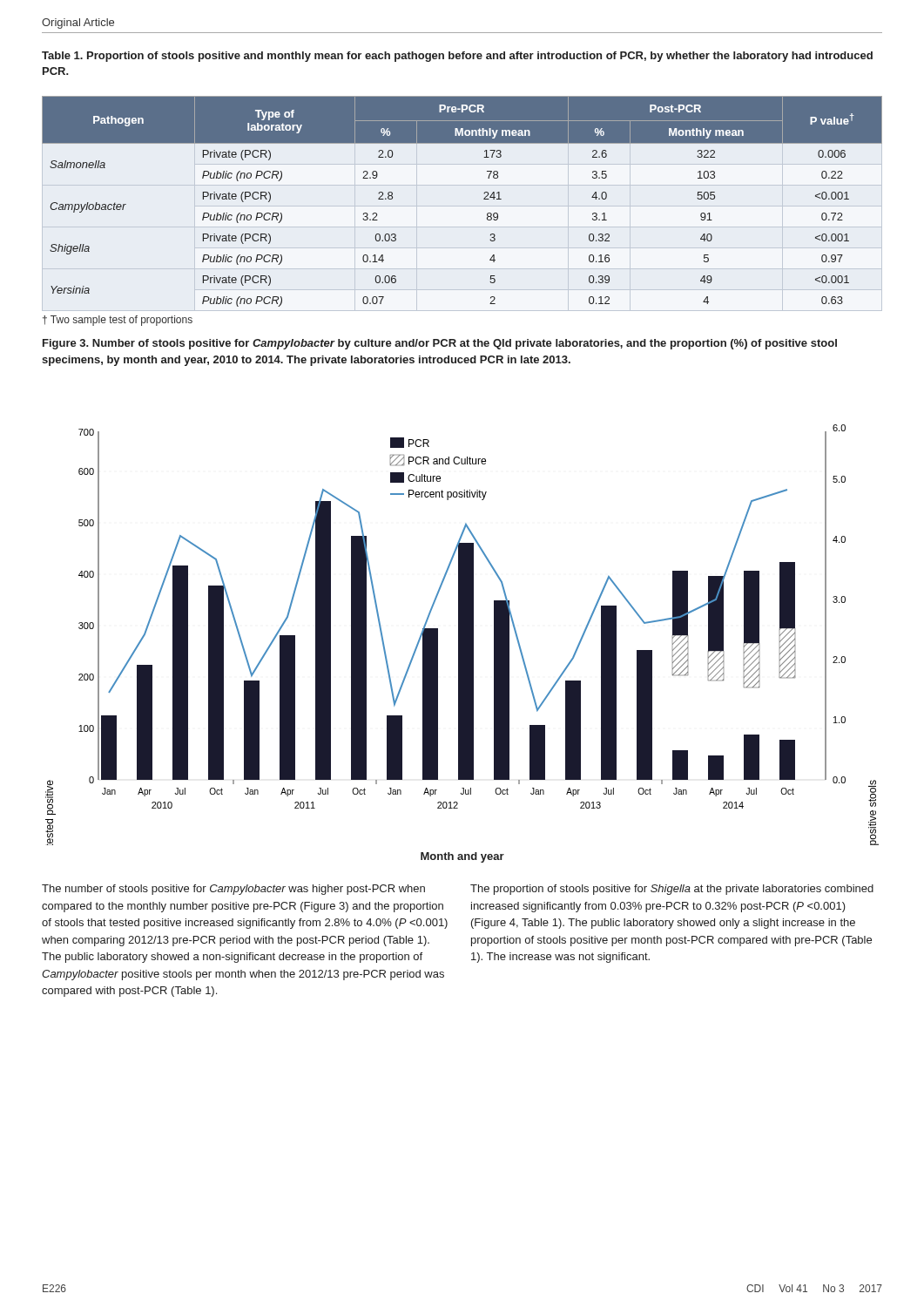Point to the block starting "The number of"
This screenshot has height=1307, width=924.
[245, 939]
